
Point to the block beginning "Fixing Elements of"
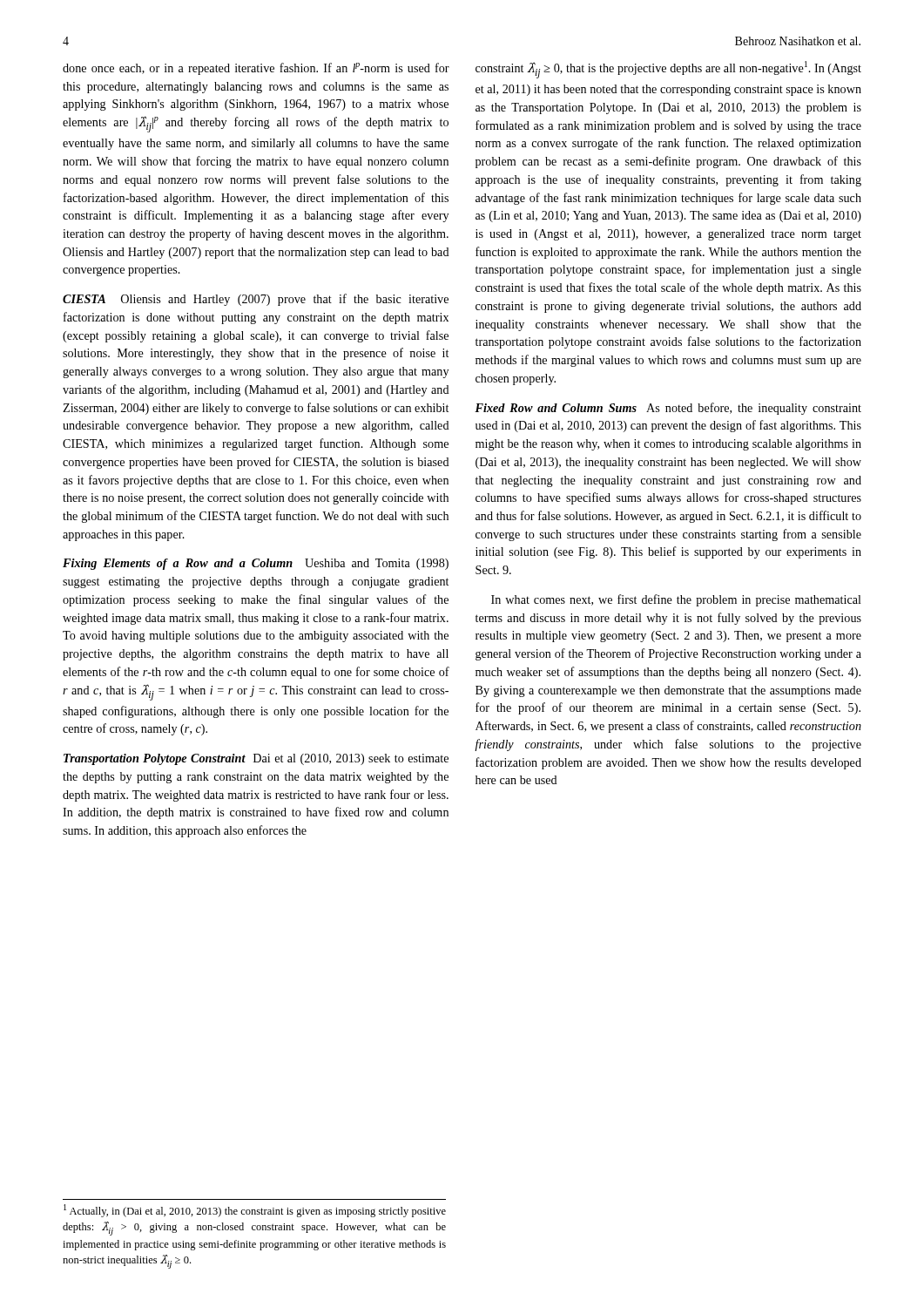pyautogui.click(x=256, y=646)
